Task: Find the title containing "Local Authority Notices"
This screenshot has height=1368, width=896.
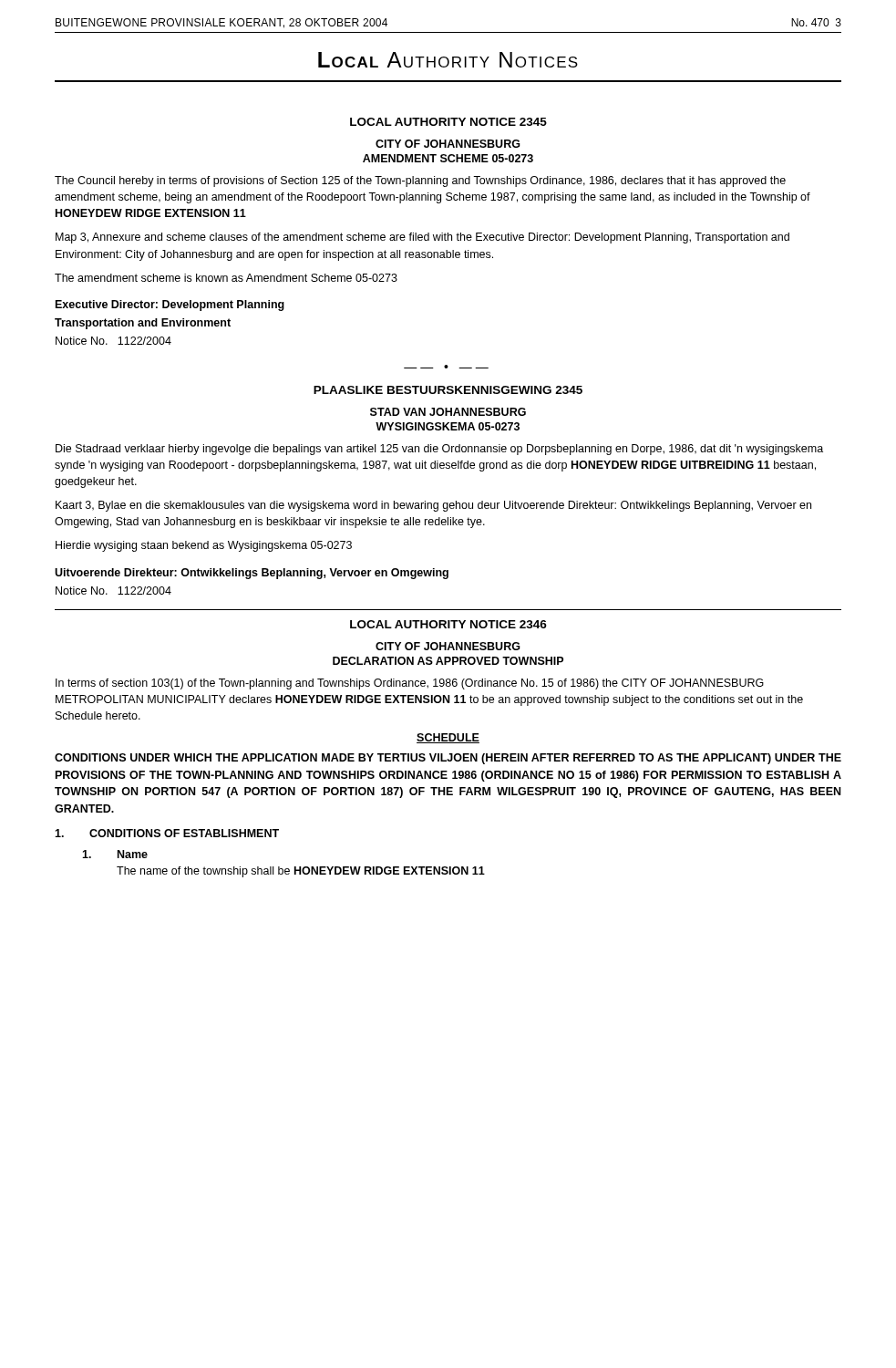Action: click(448, 60)
